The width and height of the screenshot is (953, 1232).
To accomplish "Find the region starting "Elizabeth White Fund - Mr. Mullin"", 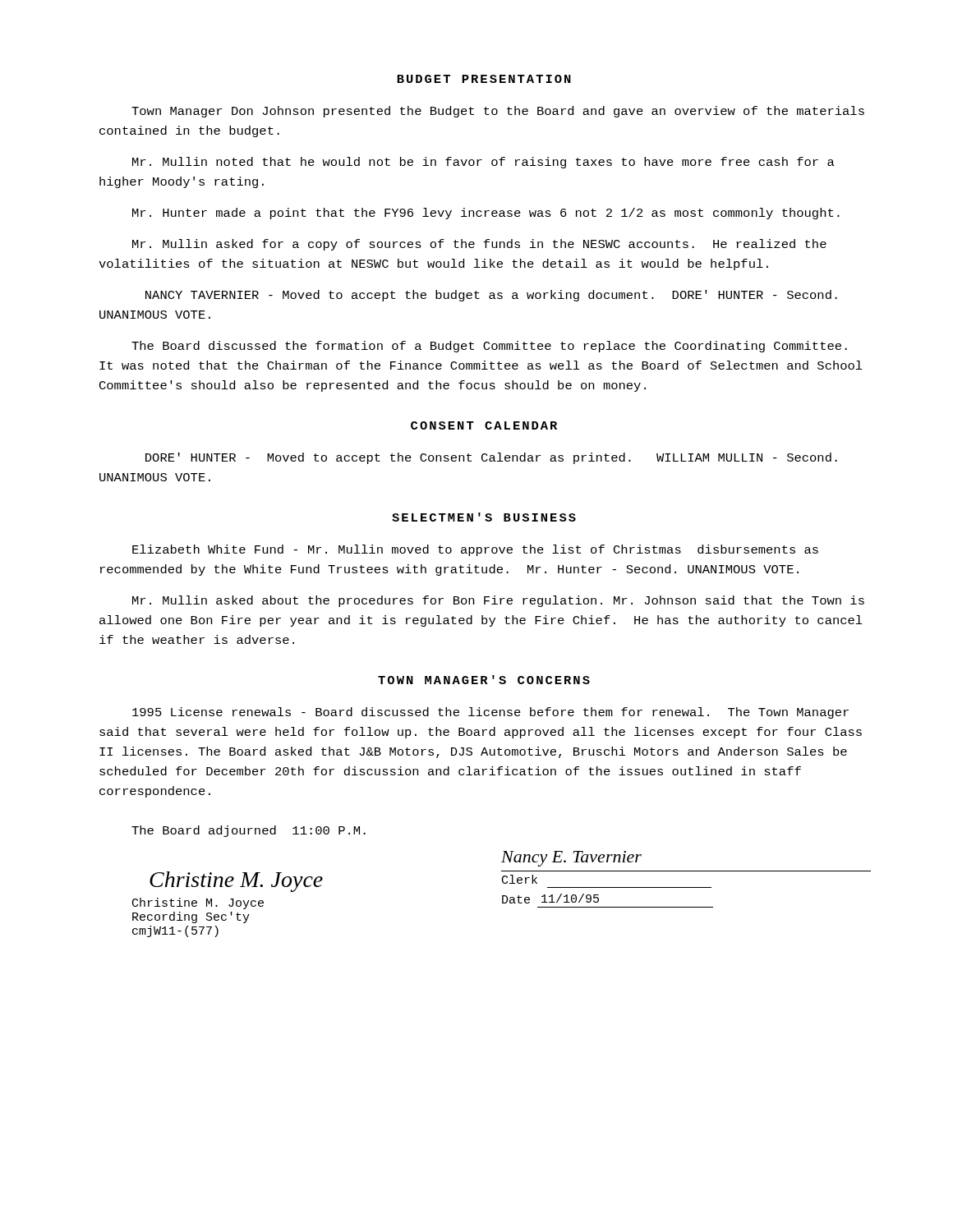I will pyautogui.click(x=459, y=560).
